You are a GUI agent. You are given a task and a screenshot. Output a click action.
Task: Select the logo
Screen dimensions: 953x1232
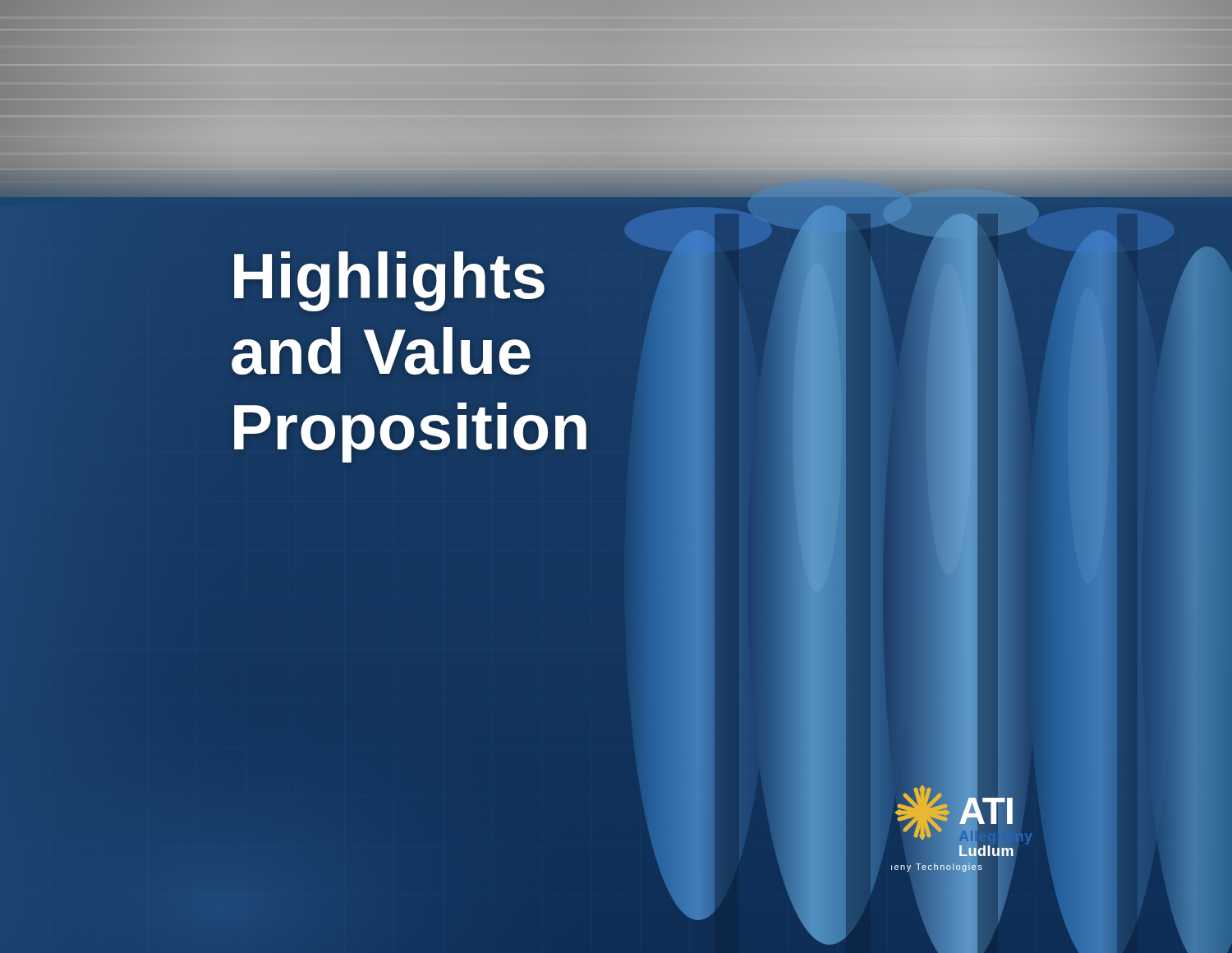[1018, 828]
